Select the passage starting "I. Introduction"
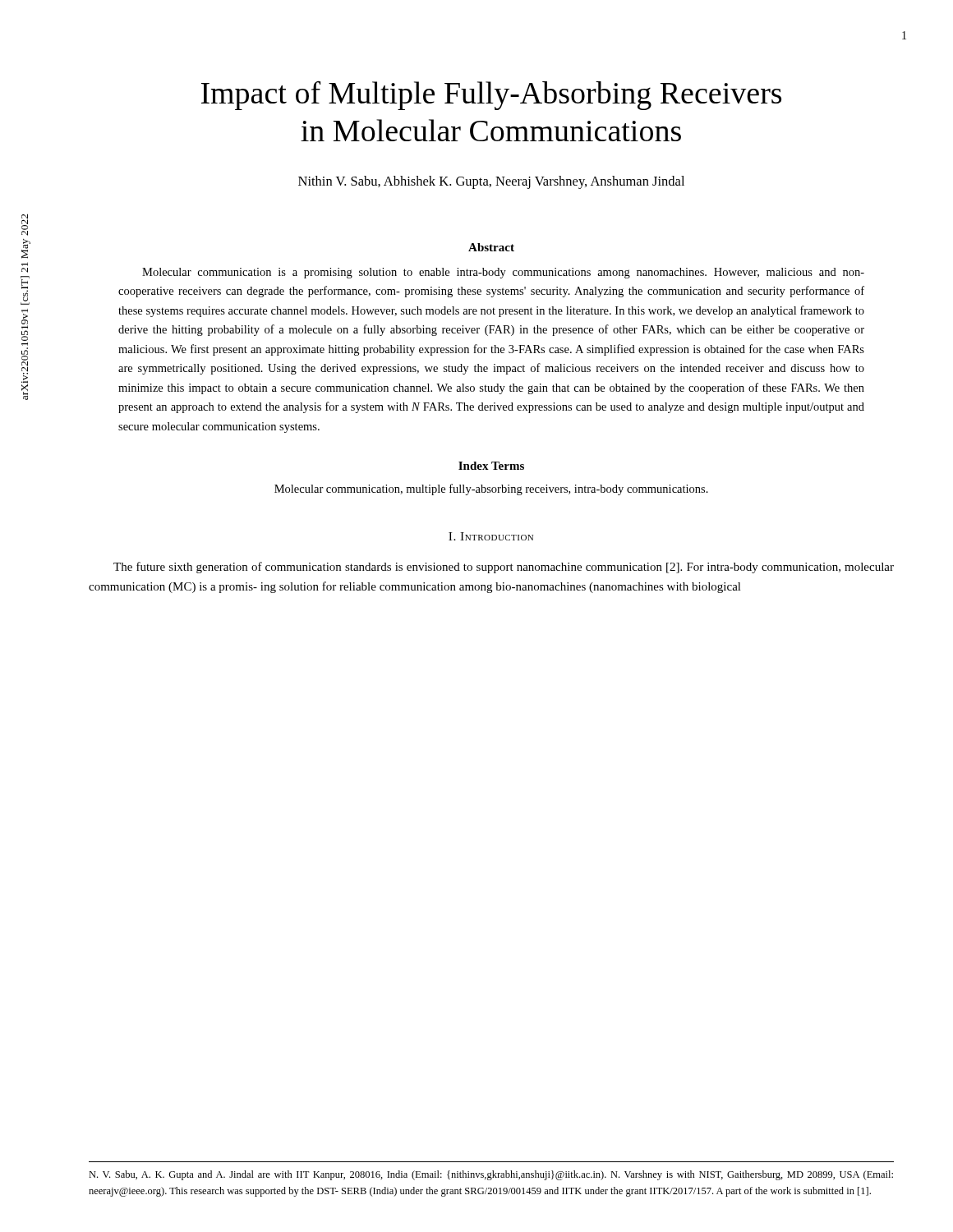 tap(491, 536)
